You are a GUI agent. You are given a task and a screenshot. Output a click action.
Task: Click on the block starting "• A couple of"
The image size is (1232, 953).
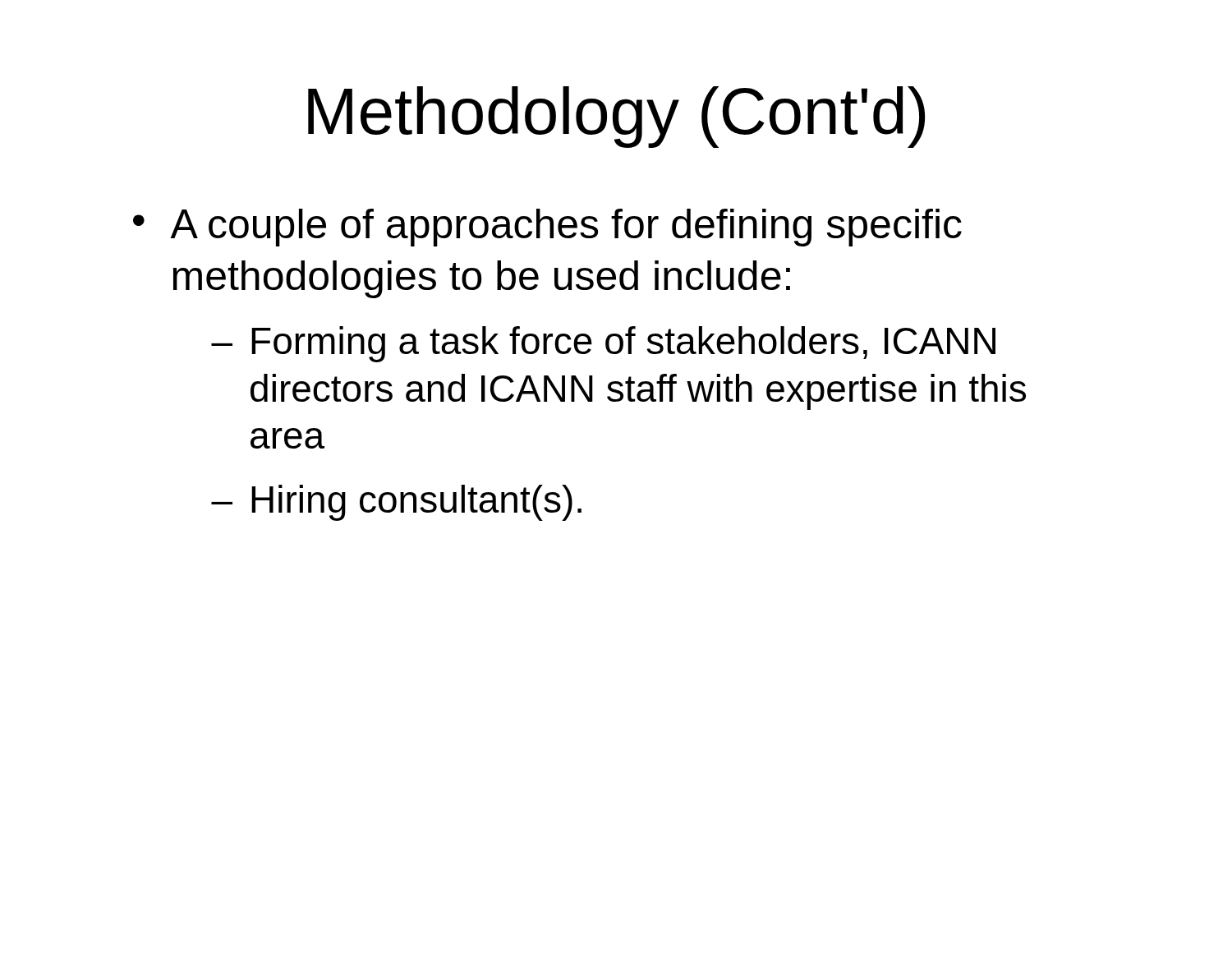tap(616, 369)
